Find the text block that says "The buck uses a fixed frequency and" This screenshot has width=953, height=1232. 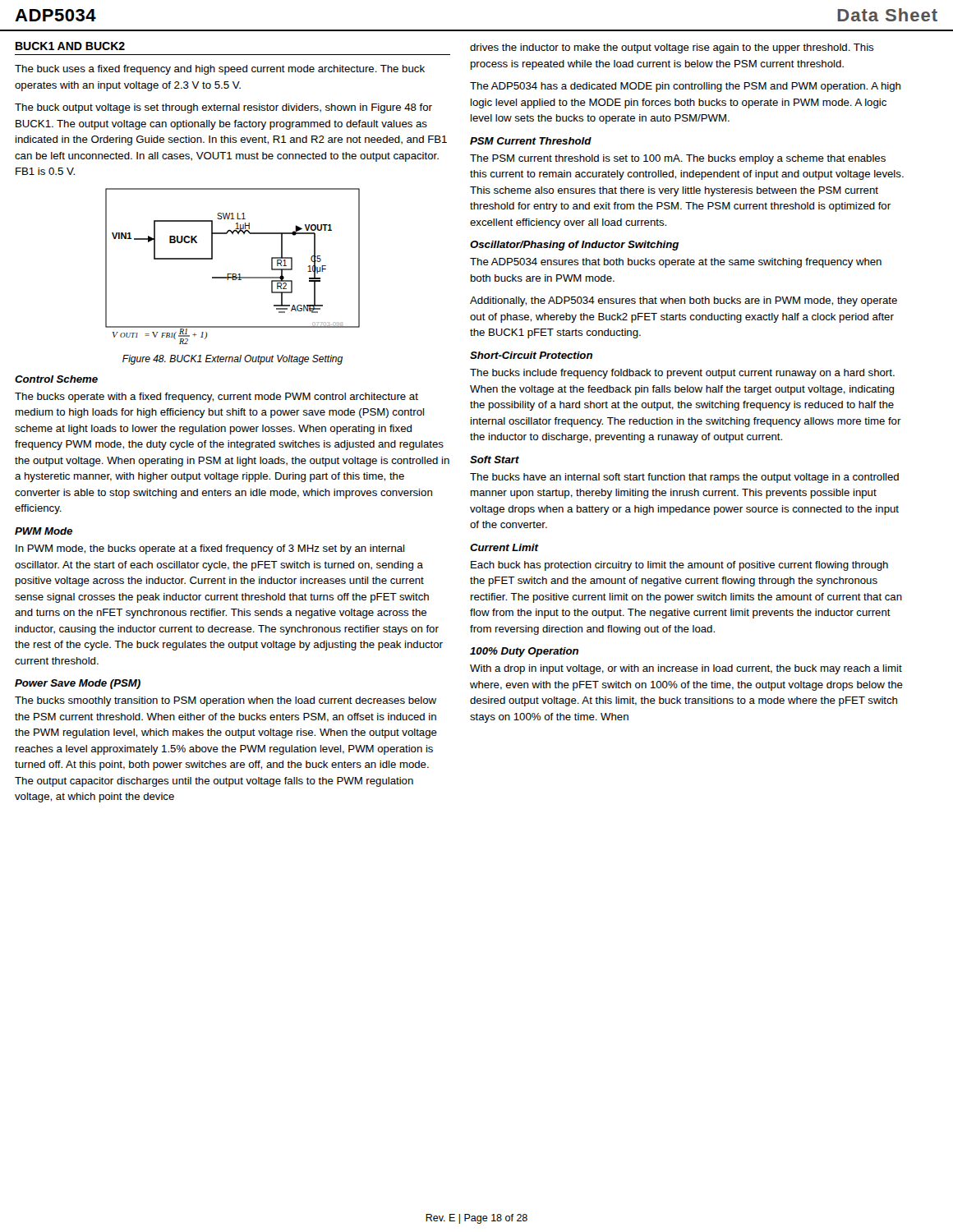coord(220,77)
